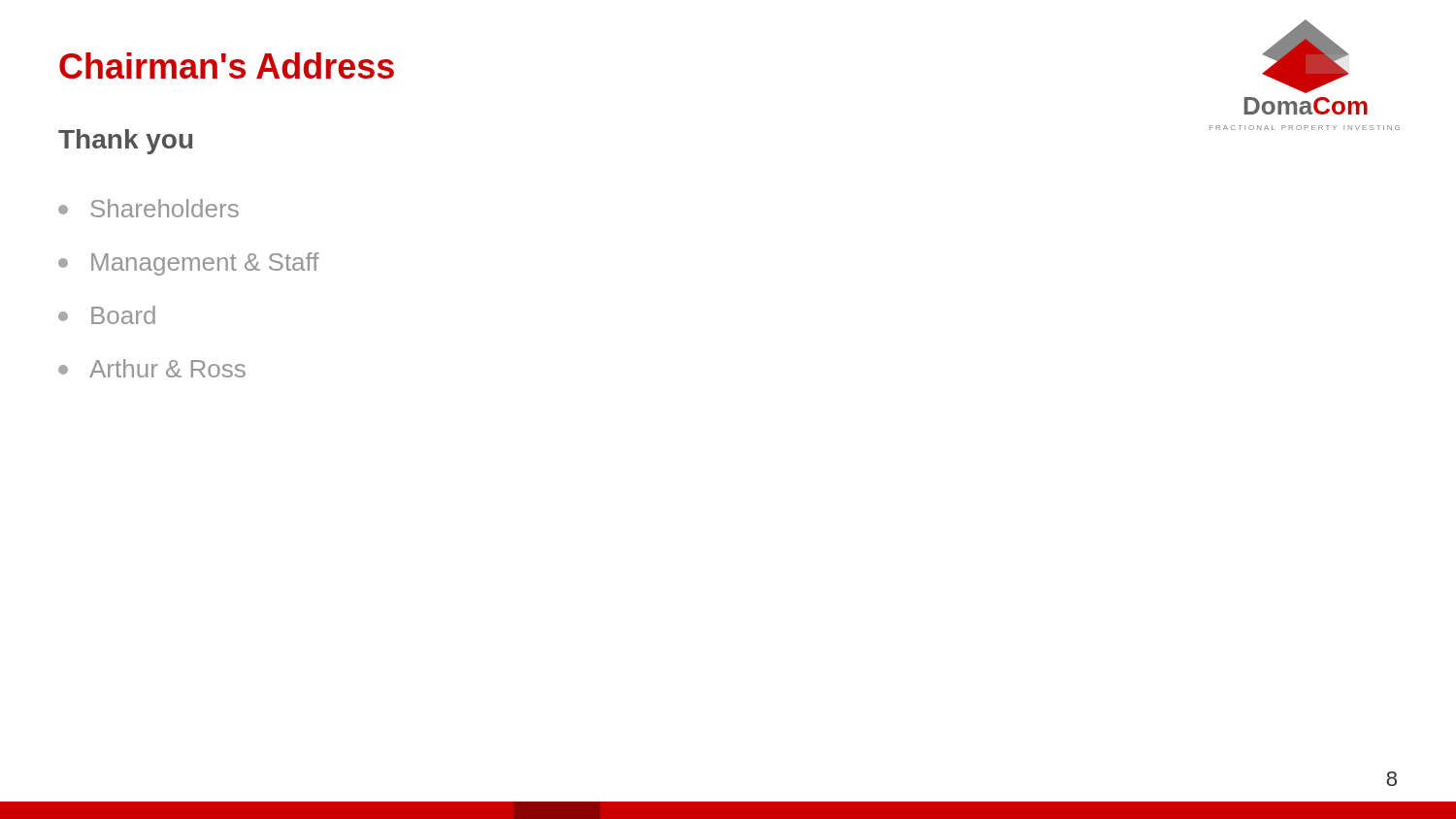Where does it say "Arthur & Ross"?
This screenshot has width=1456, height=819.
coord(152,369)
